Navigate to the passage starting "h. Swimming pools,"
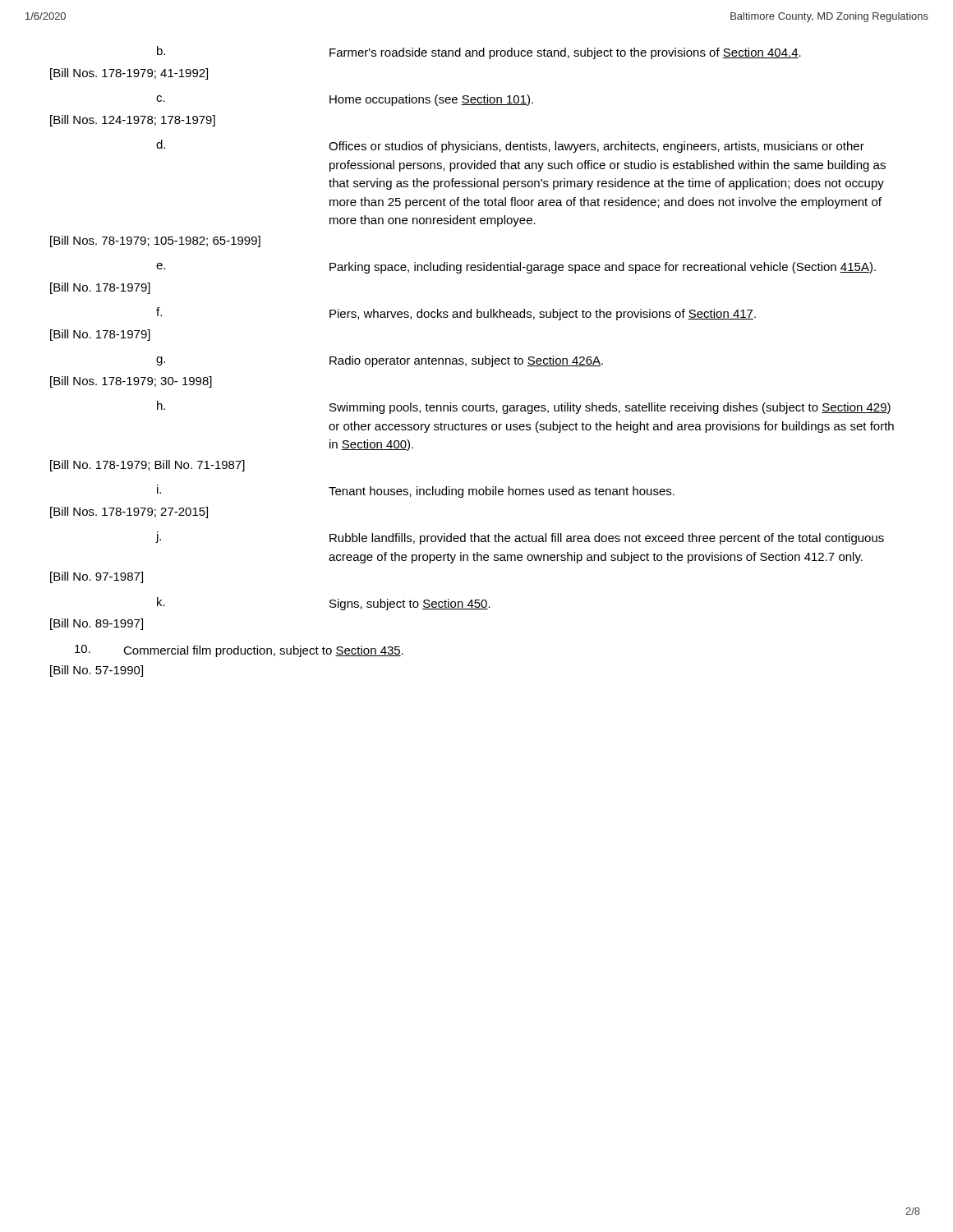Viewport: 953px width, 1232px height. pyautogui.click(x=476, y=426)
